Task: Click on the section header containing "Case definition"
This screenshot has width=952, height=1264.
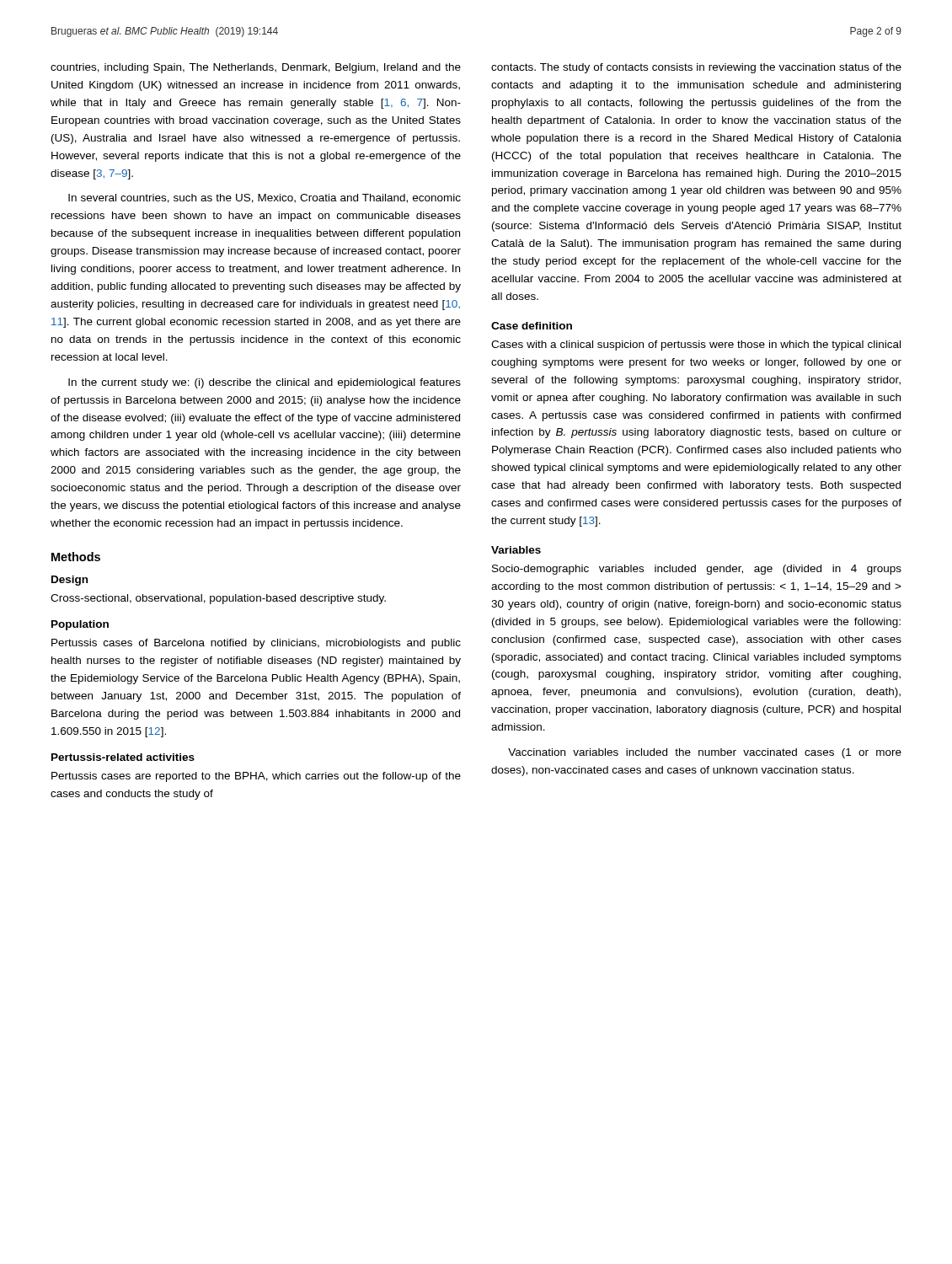Action: point(532,326)
